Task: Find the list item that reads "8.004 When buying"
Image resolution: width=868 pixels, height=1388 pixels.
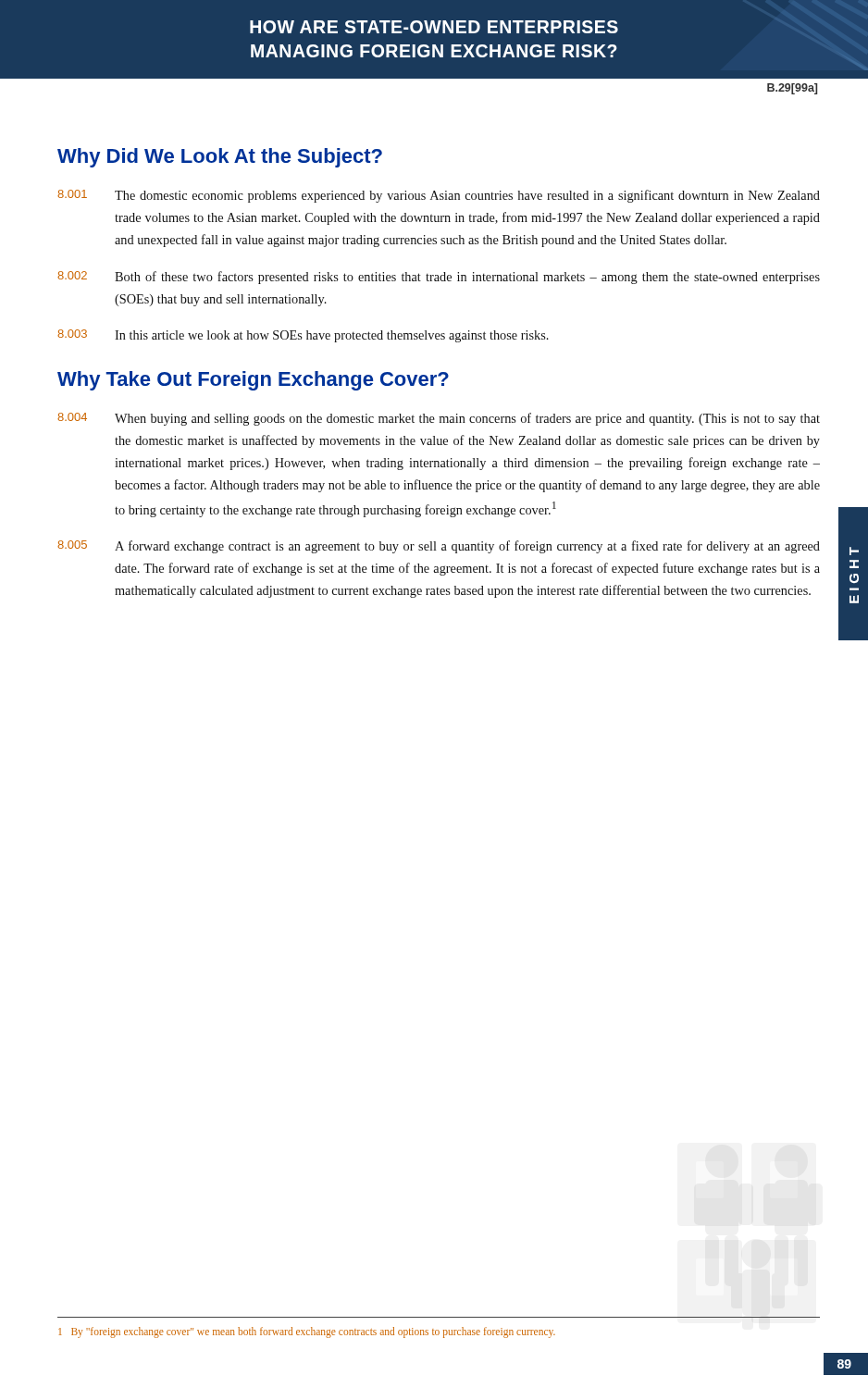Action: click(x=439, y=465)
